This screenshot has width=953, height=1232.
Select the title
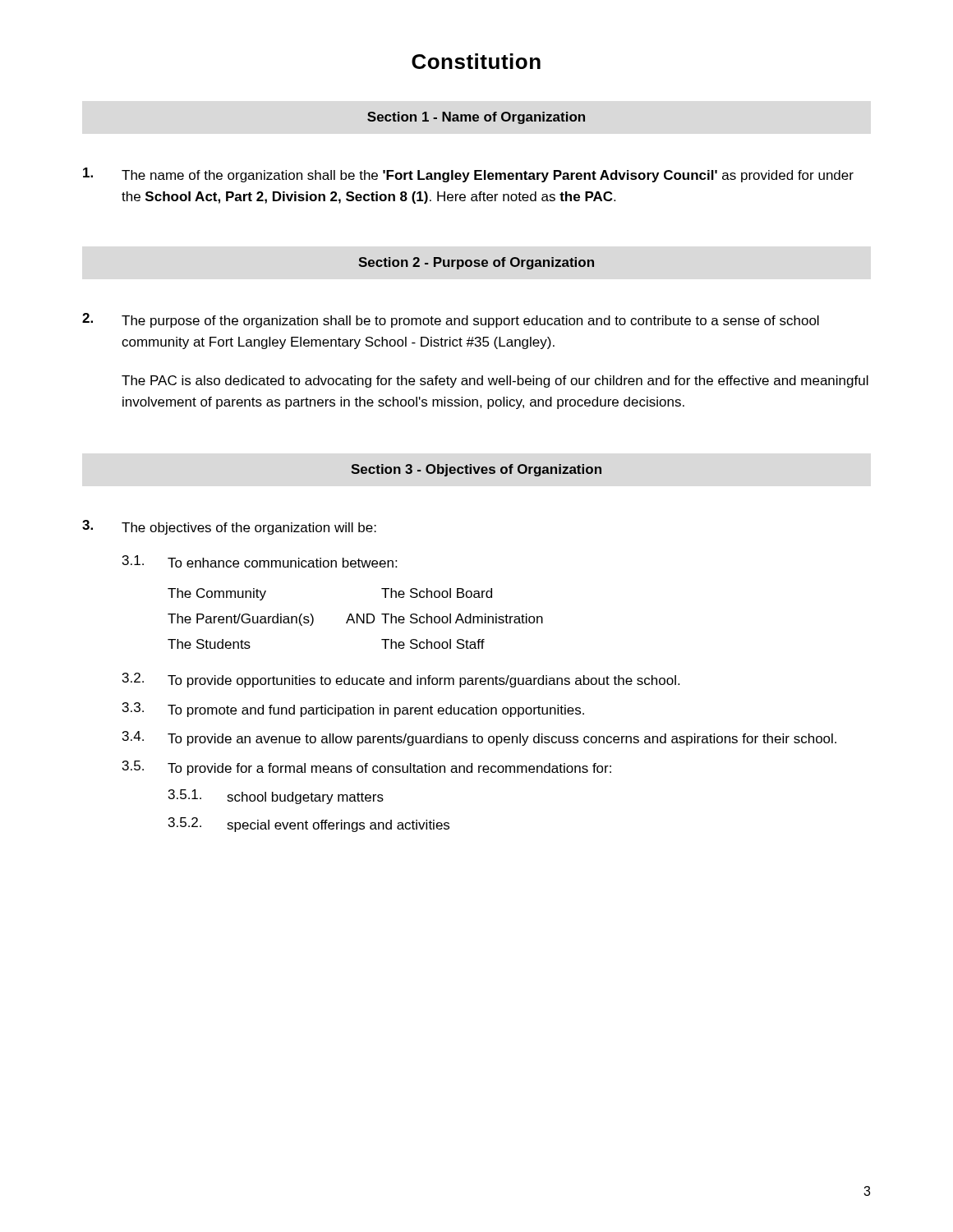pos(476,62)
